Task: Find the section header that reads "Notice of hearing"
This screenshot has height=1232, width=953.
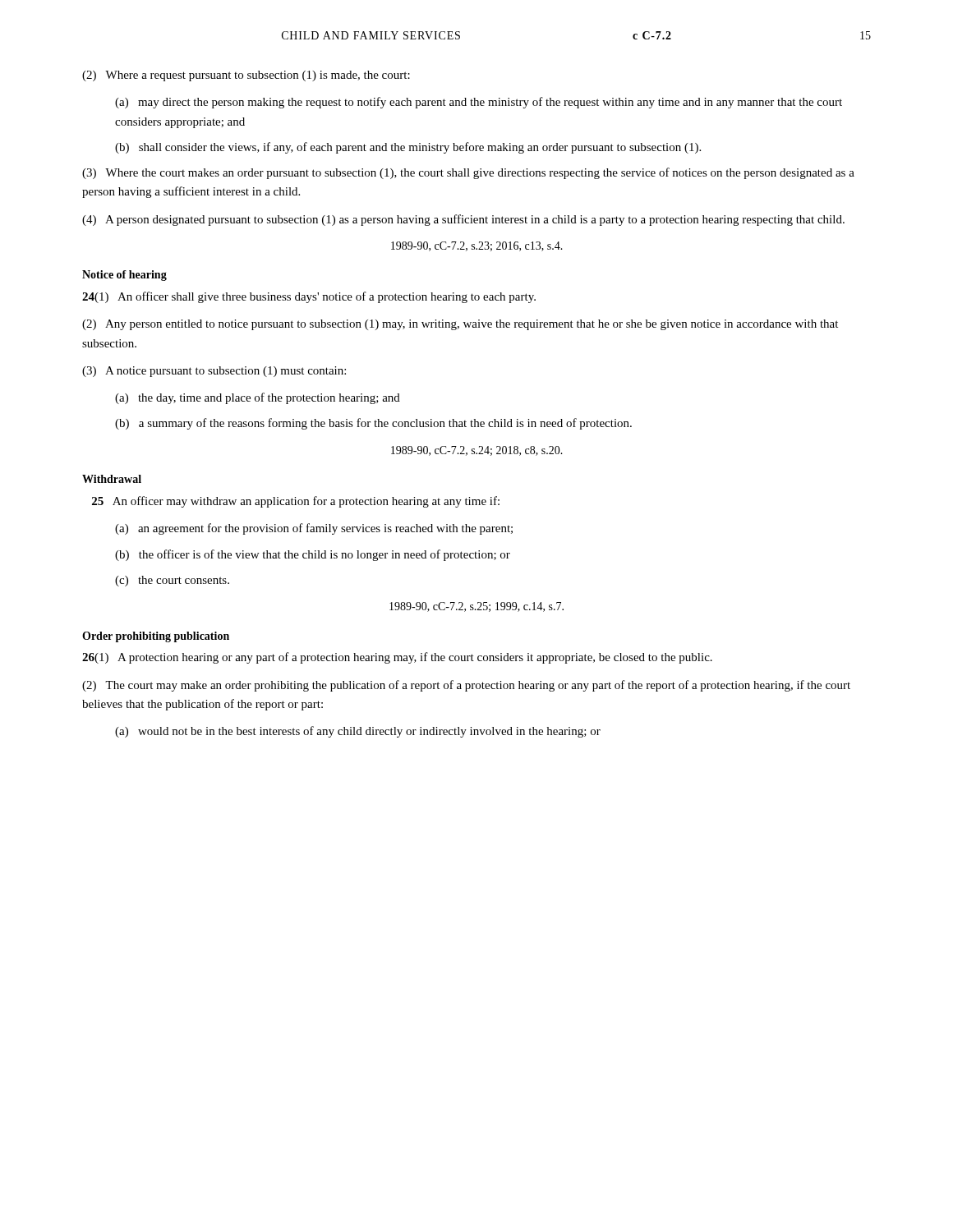Action: tap(124, 275)
